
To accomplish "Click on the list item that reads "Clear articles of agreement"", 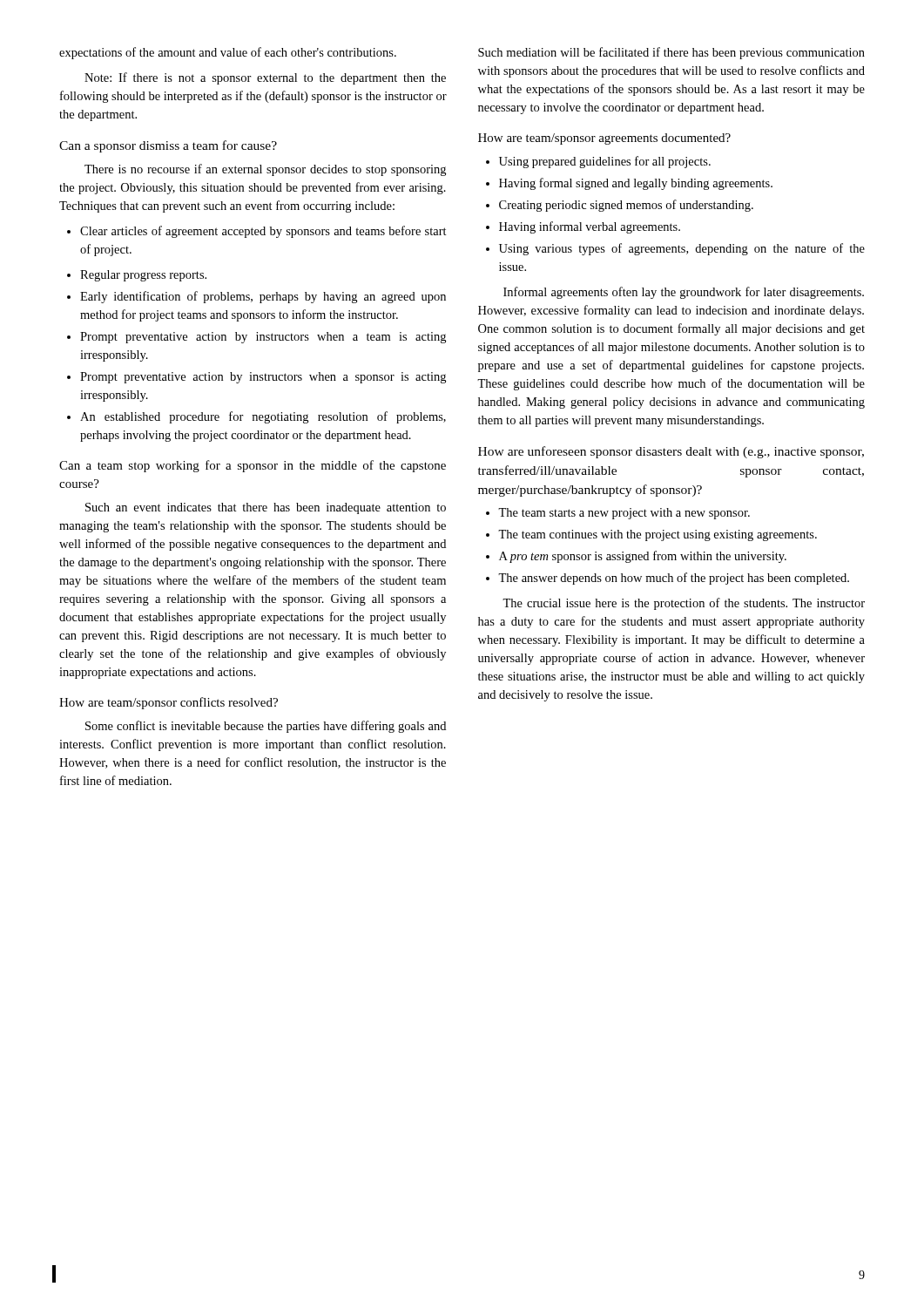I will click(x=253, y=240).
